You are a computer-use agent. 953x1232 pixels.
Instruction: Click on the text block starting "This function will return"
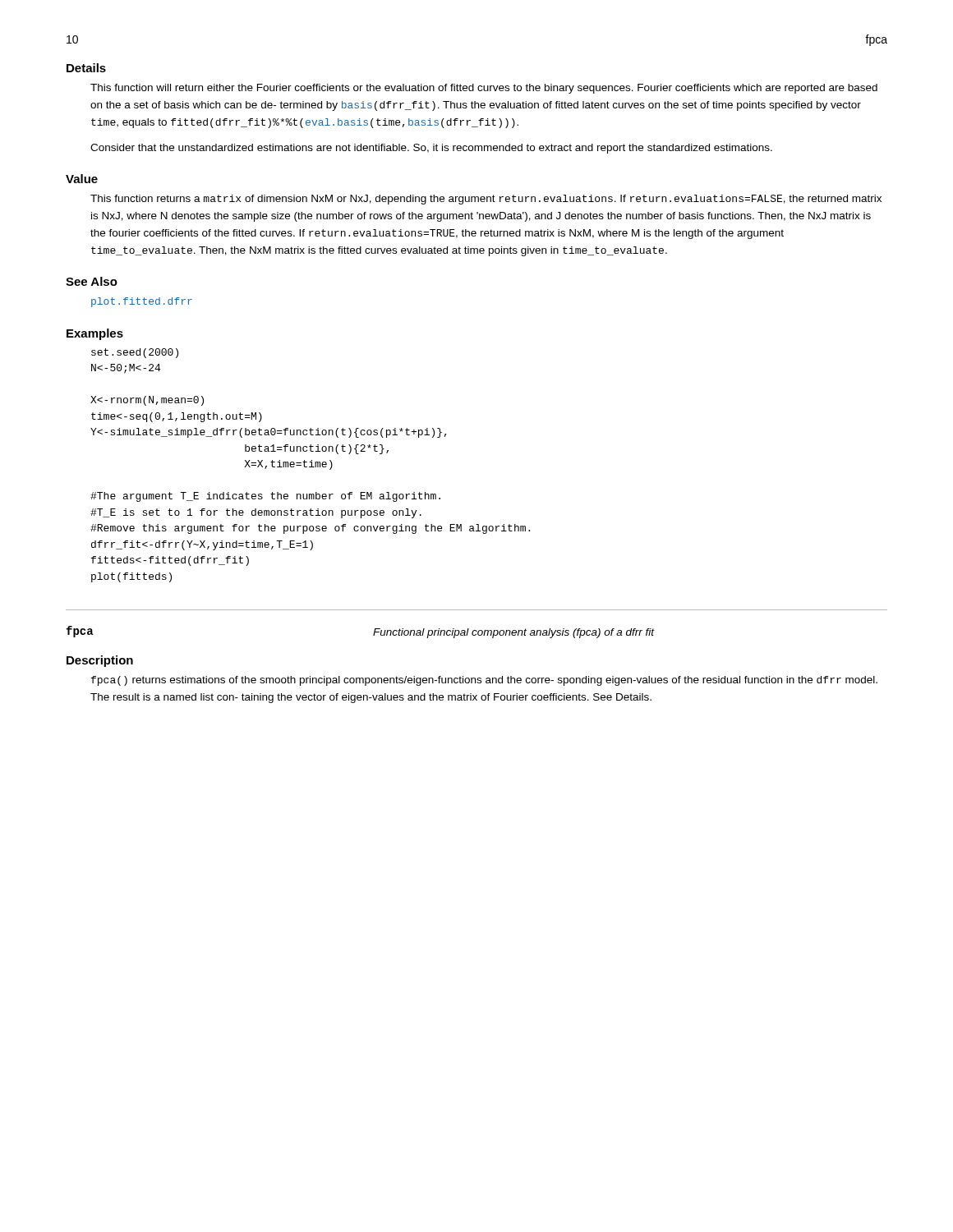[484, 105]
